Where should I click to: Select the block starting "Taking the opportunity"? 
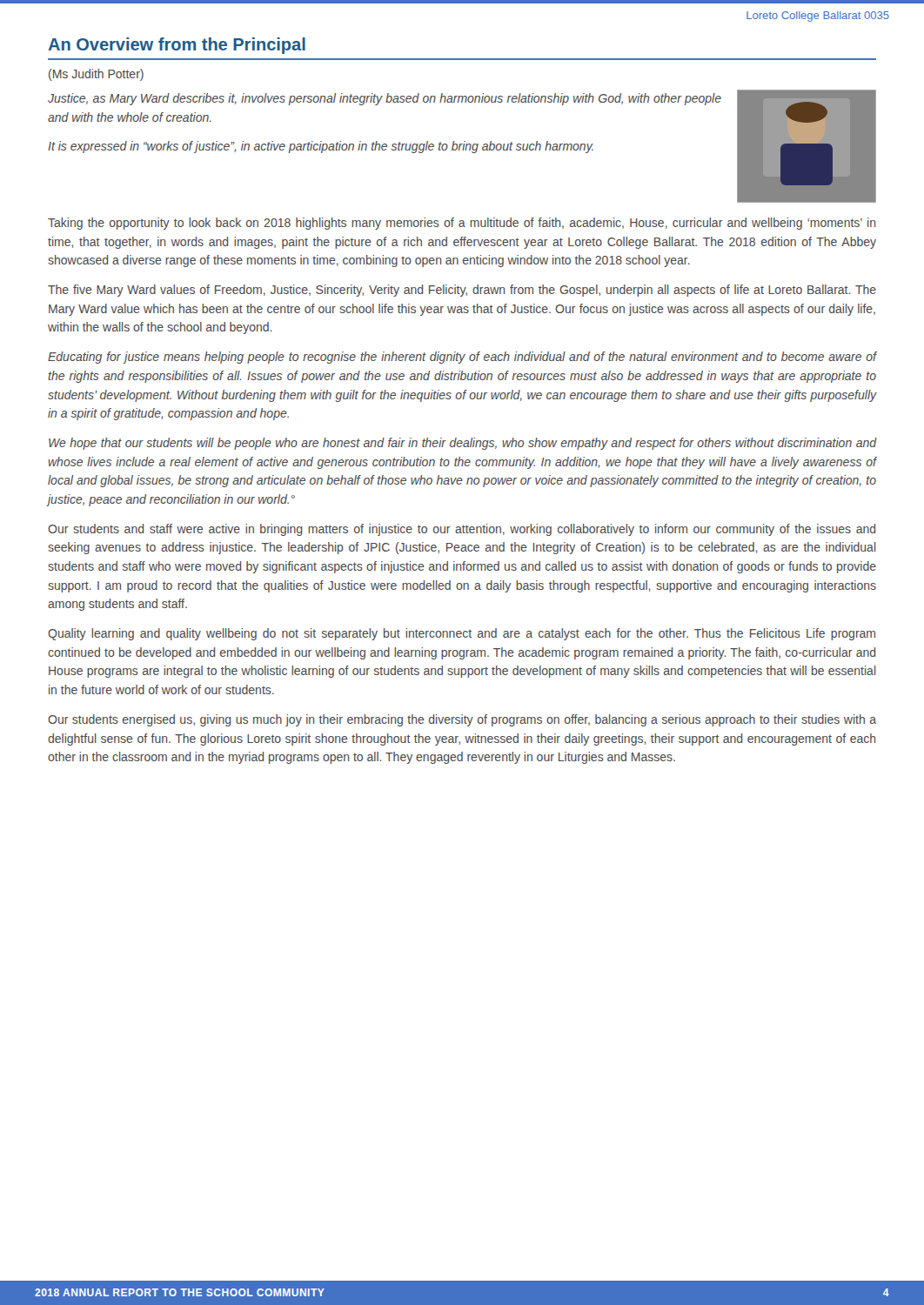point(462,242)
